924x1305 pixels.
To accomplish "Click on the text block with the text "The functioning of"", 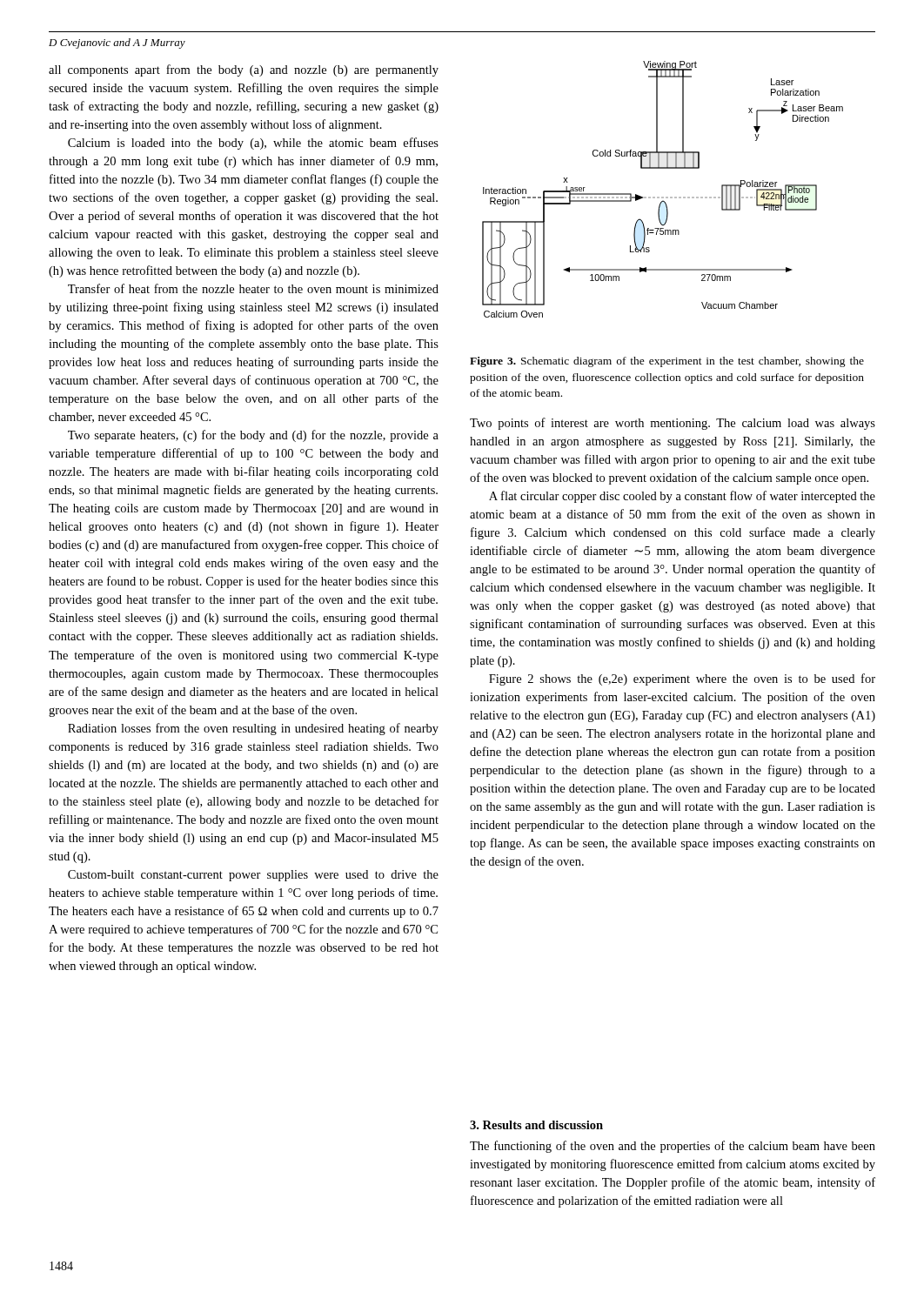I will [x=673, y=1174].
